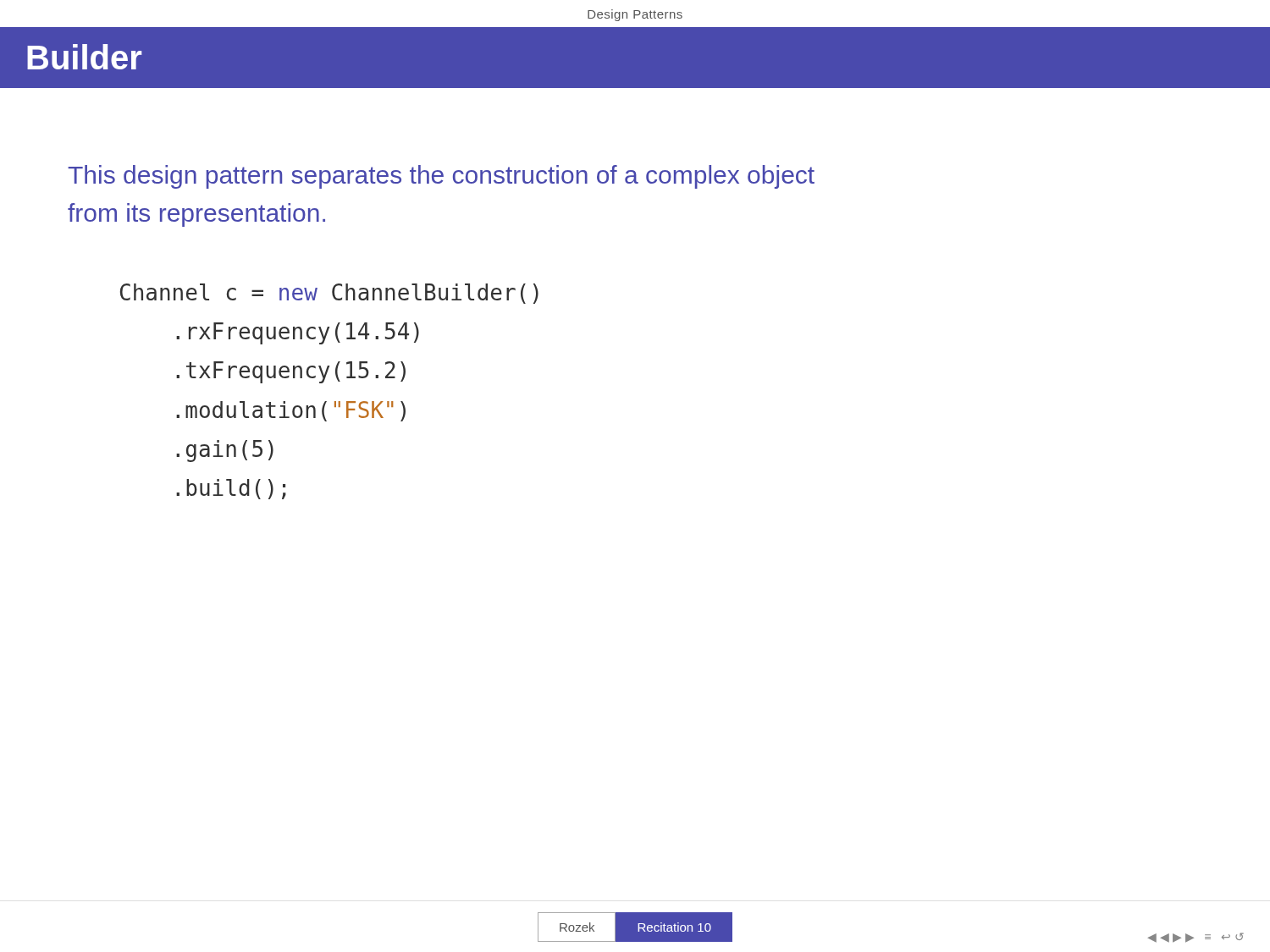Locate the block of text that opens with "This design pattern separates the"
Image resolution: width=1270 pixels, height=952 pixels.
[441, 194]
